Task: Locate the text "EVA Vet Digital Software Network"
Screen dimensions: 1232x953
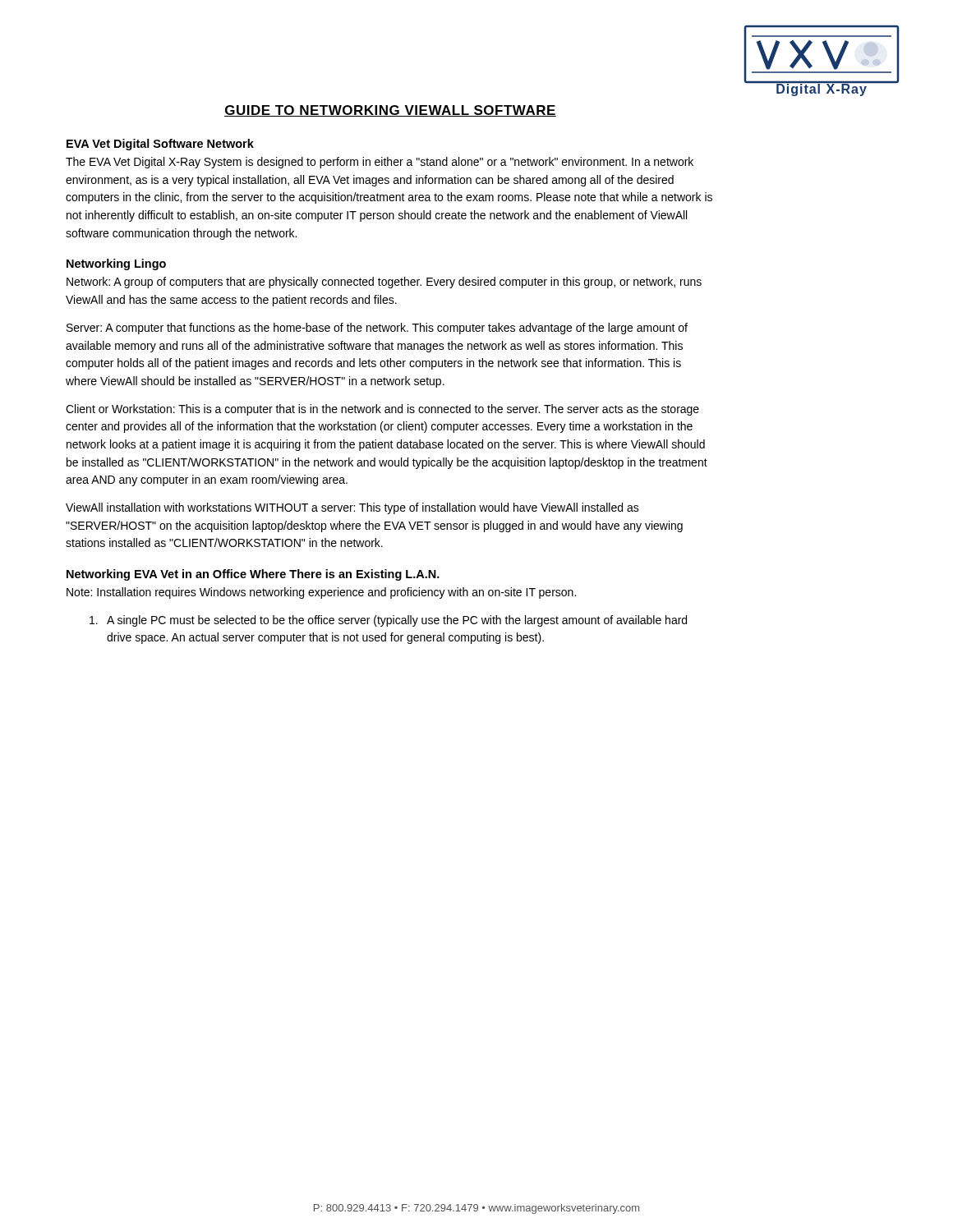Action: [x=160, y=144]
